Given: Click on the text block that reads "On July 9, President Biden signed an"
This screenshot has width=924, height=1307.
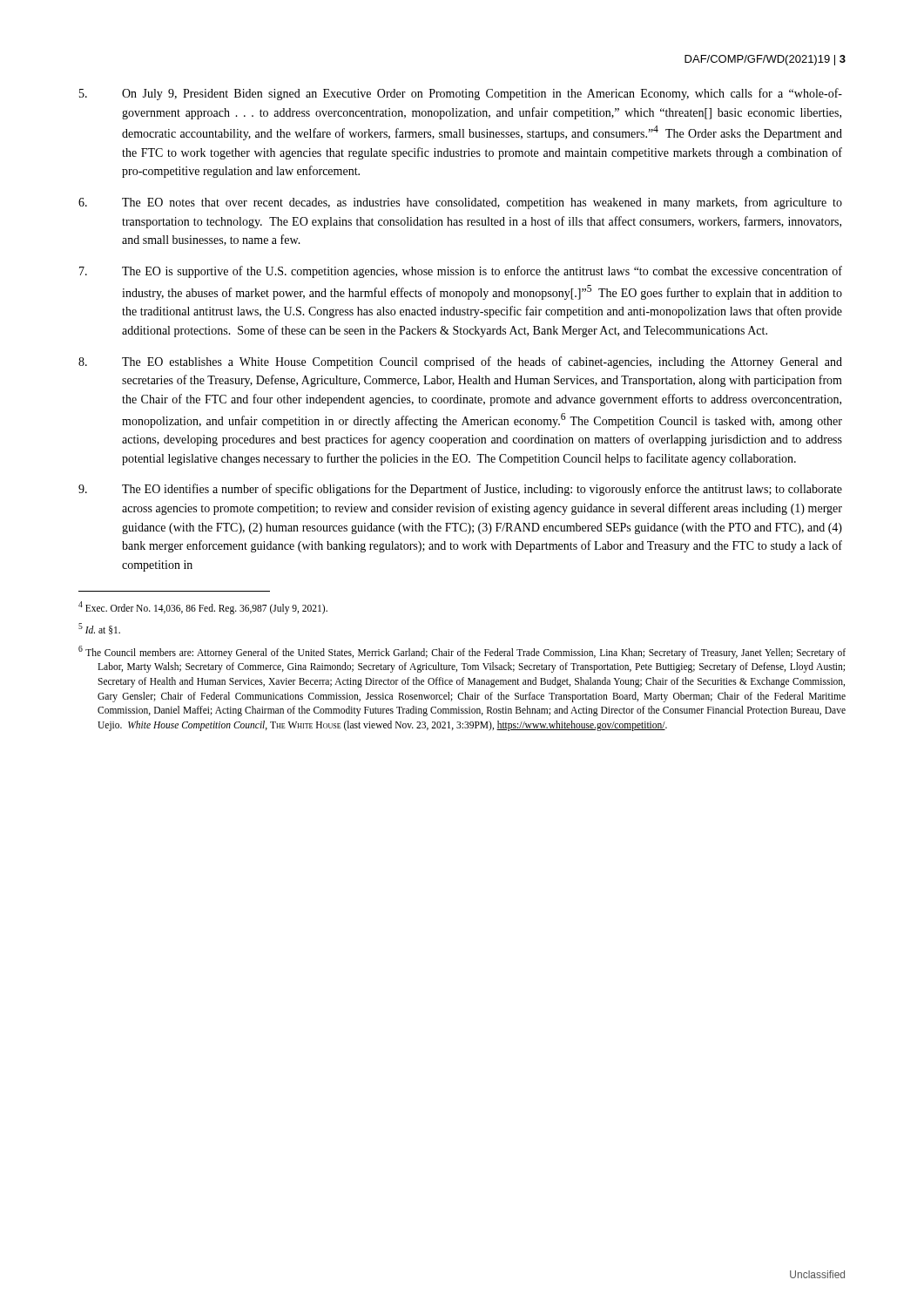Looking at the screenshot, I should [x=460, y=133].
